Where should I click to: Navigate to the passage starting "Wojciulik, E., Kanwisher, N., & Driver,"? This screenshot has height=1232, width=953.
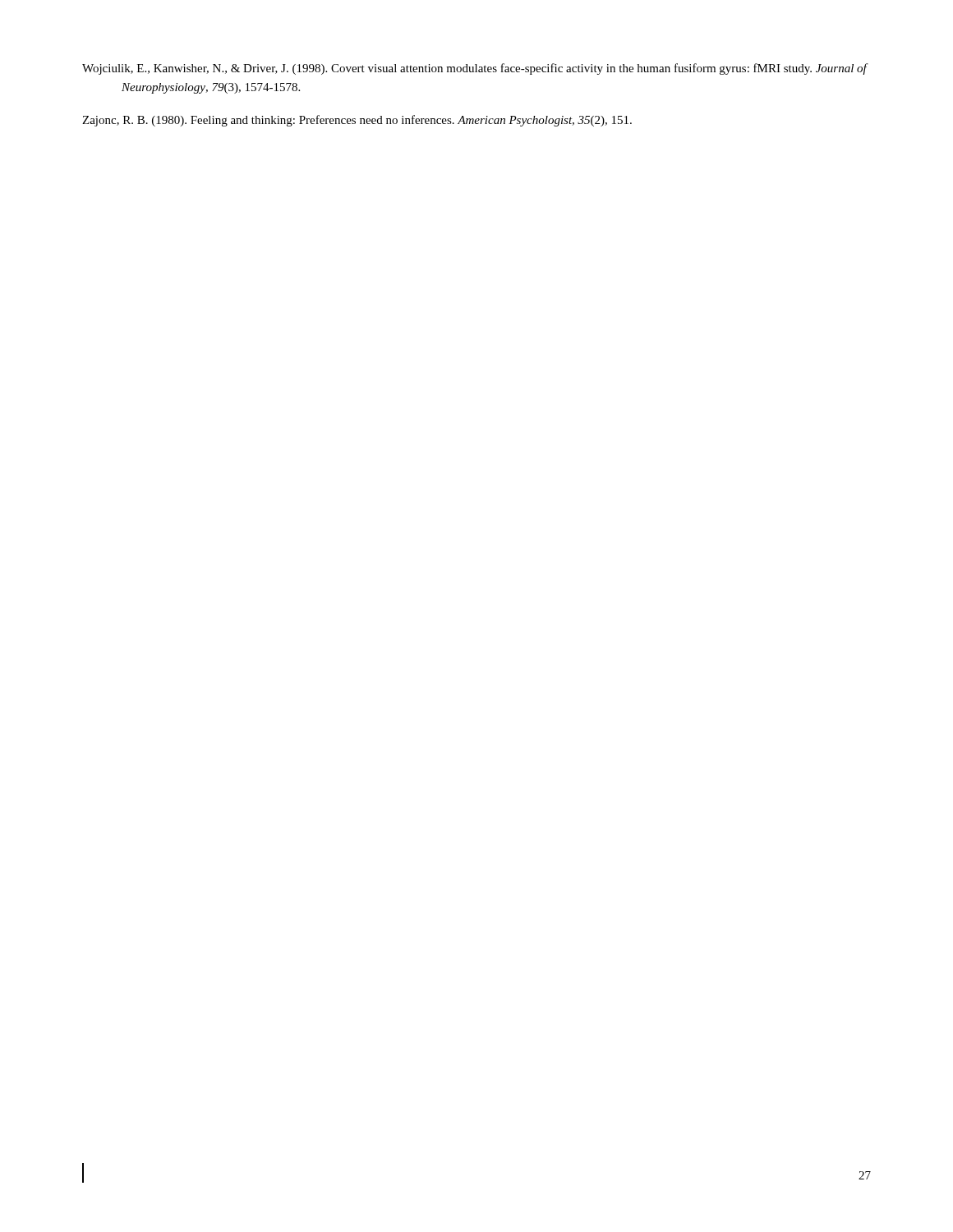pyautogui.click(x=474, y=77)
